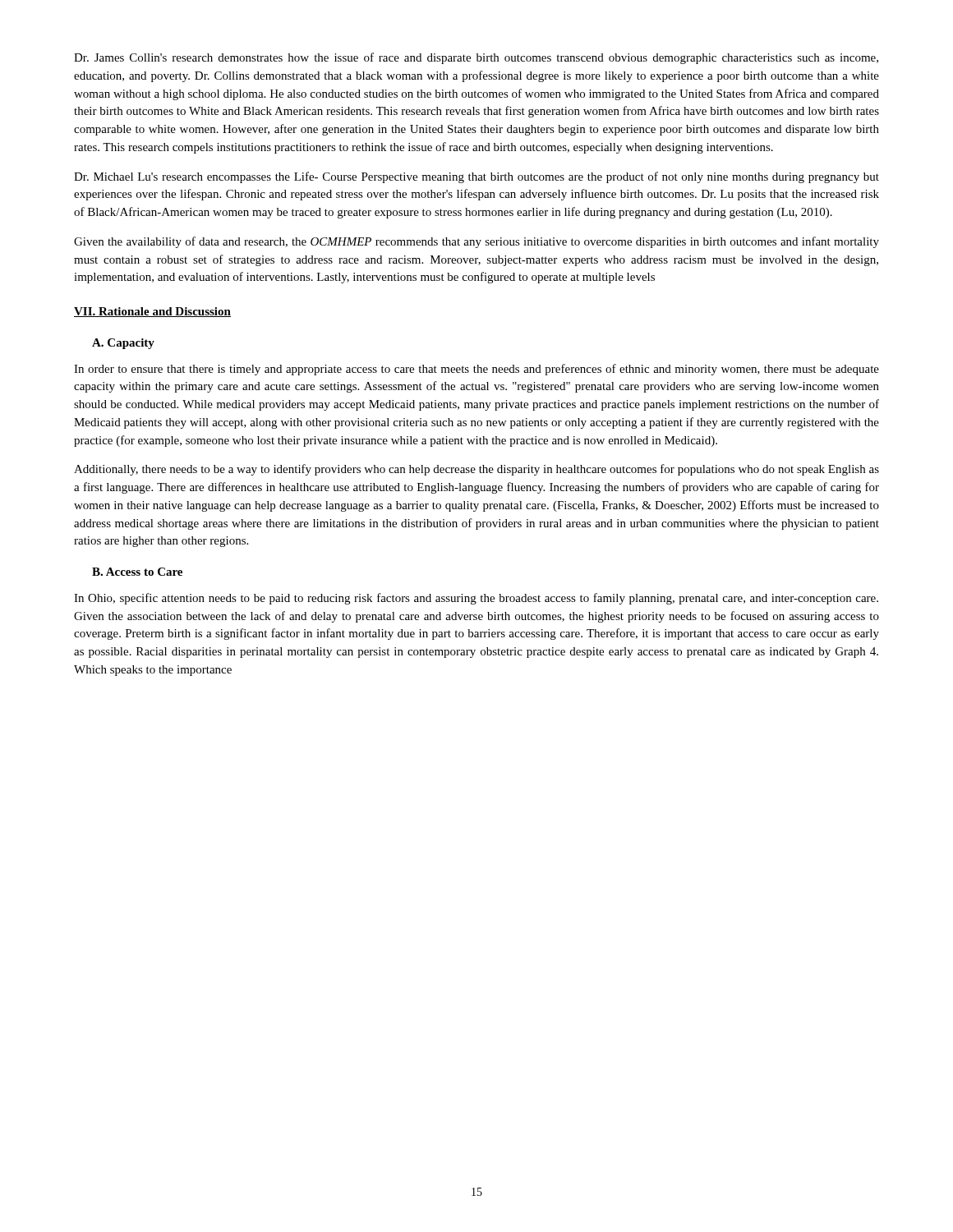This screenshot has height=1232, width=953.
Task: Click on the text block starting "In order to ensure that there is timely"
Action: pyautogui.click(x=476, y=405)
